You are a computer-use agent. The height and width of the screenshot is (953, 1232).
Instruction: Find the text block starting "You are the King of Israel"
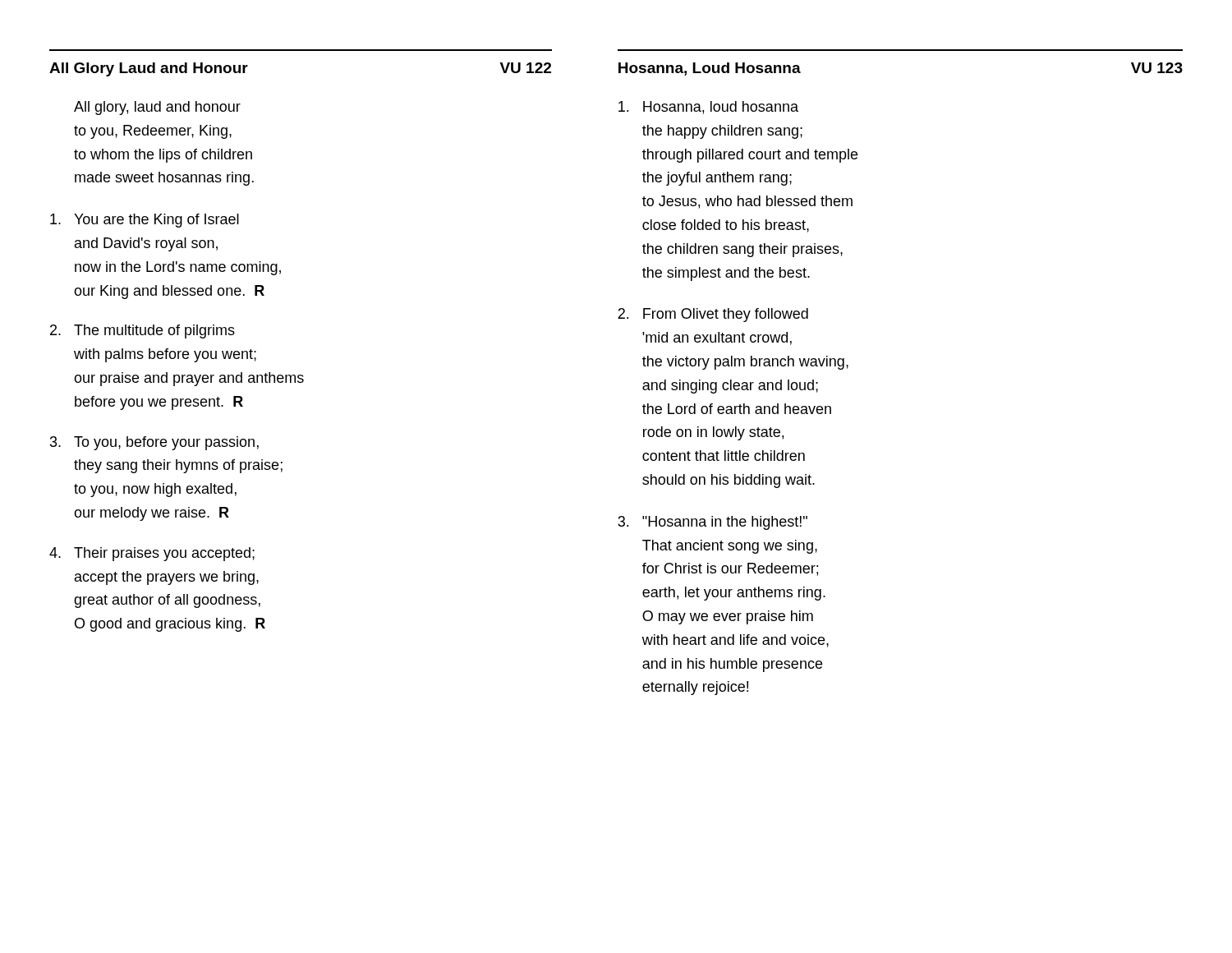(145, 221)
